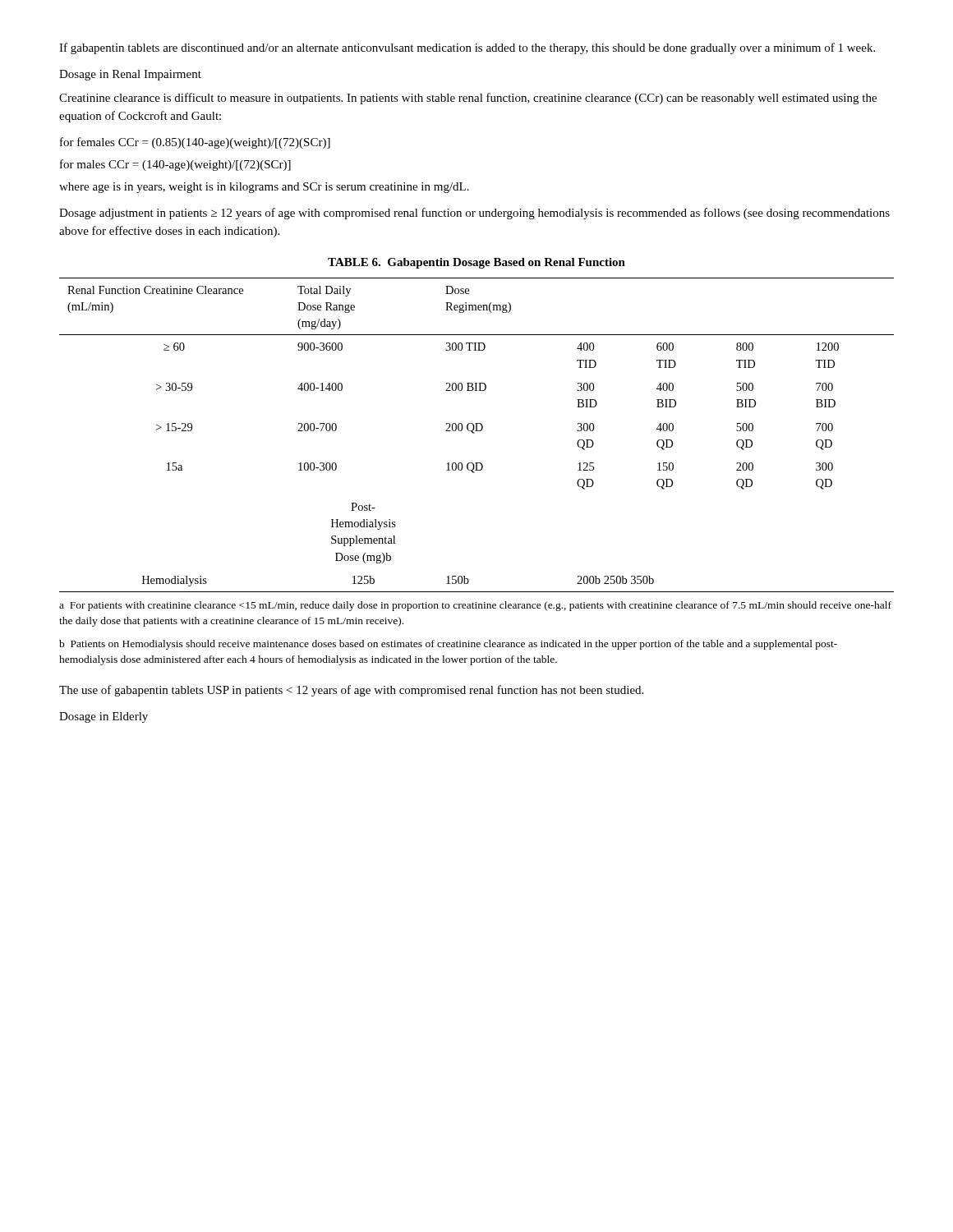Click on the text block that reads "Dosage adjustment in patients ≥ 12"

coord(474,222)
